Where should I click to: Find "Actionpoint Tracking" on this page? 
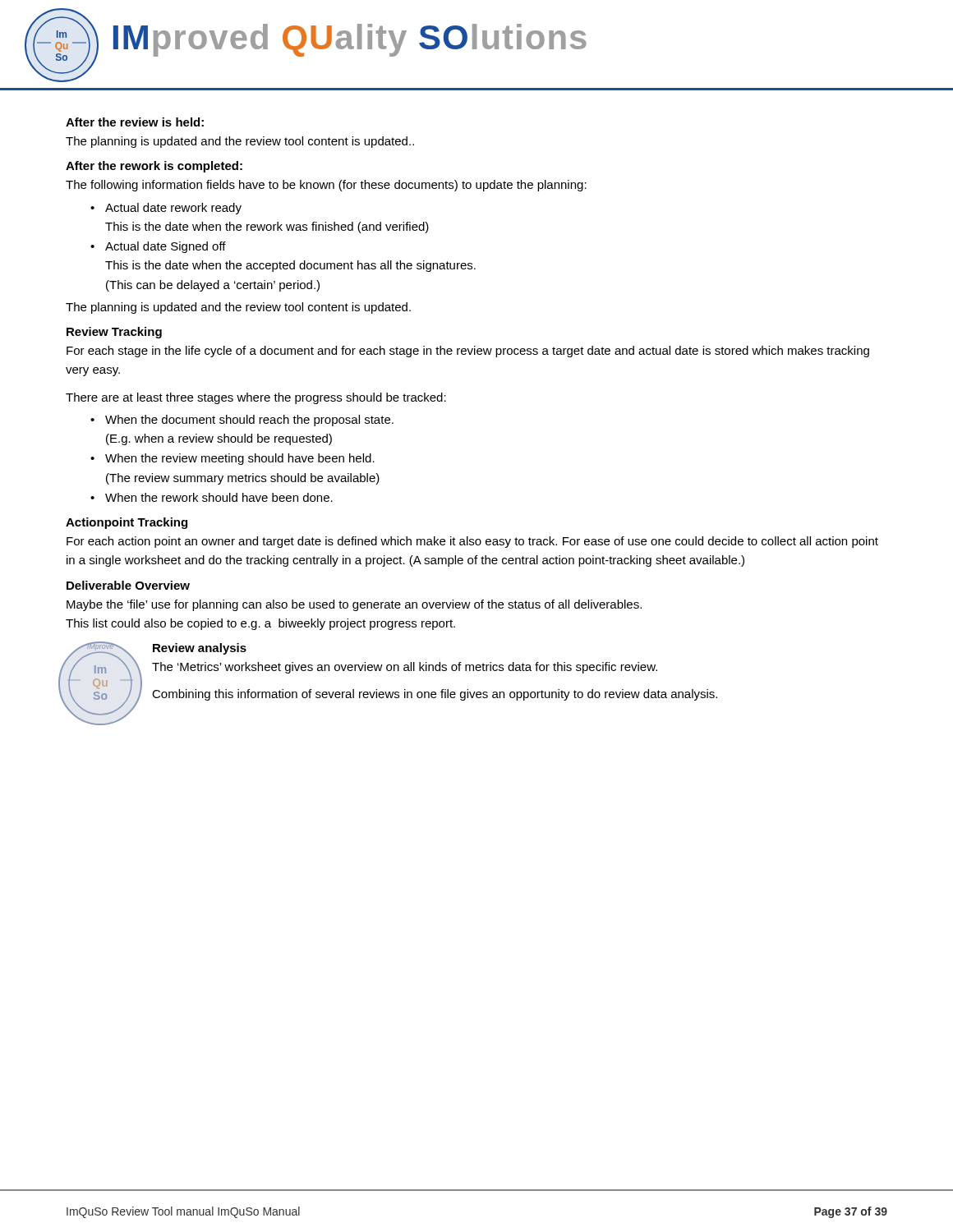(x=127, y=522)
